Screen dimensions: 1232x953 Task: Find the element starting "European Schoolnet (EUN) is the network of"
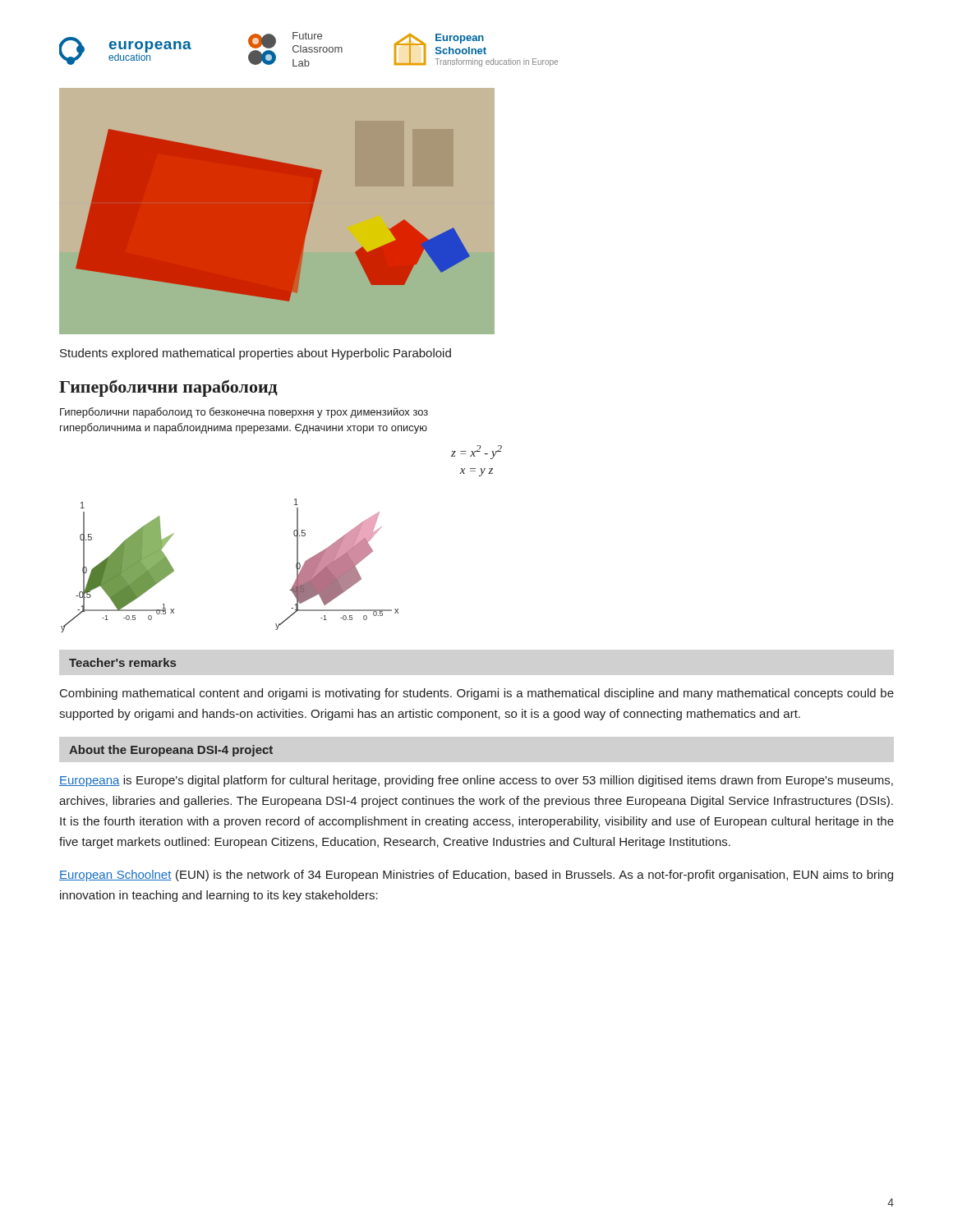[x=476, y=885]
